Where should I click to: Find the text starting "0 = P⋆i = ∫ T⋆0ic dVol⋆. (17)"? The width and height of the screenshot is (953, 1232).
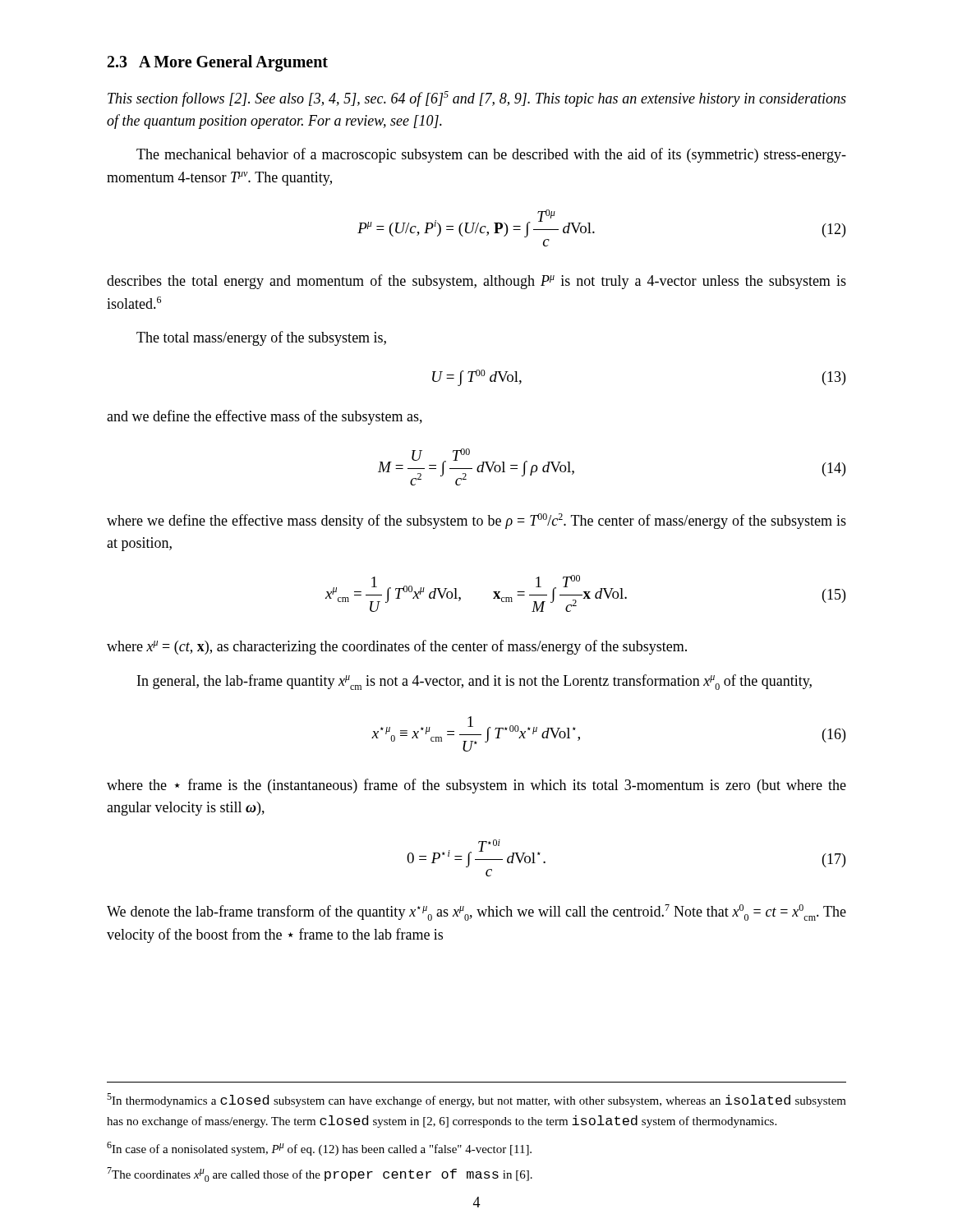tap(476, 860)
